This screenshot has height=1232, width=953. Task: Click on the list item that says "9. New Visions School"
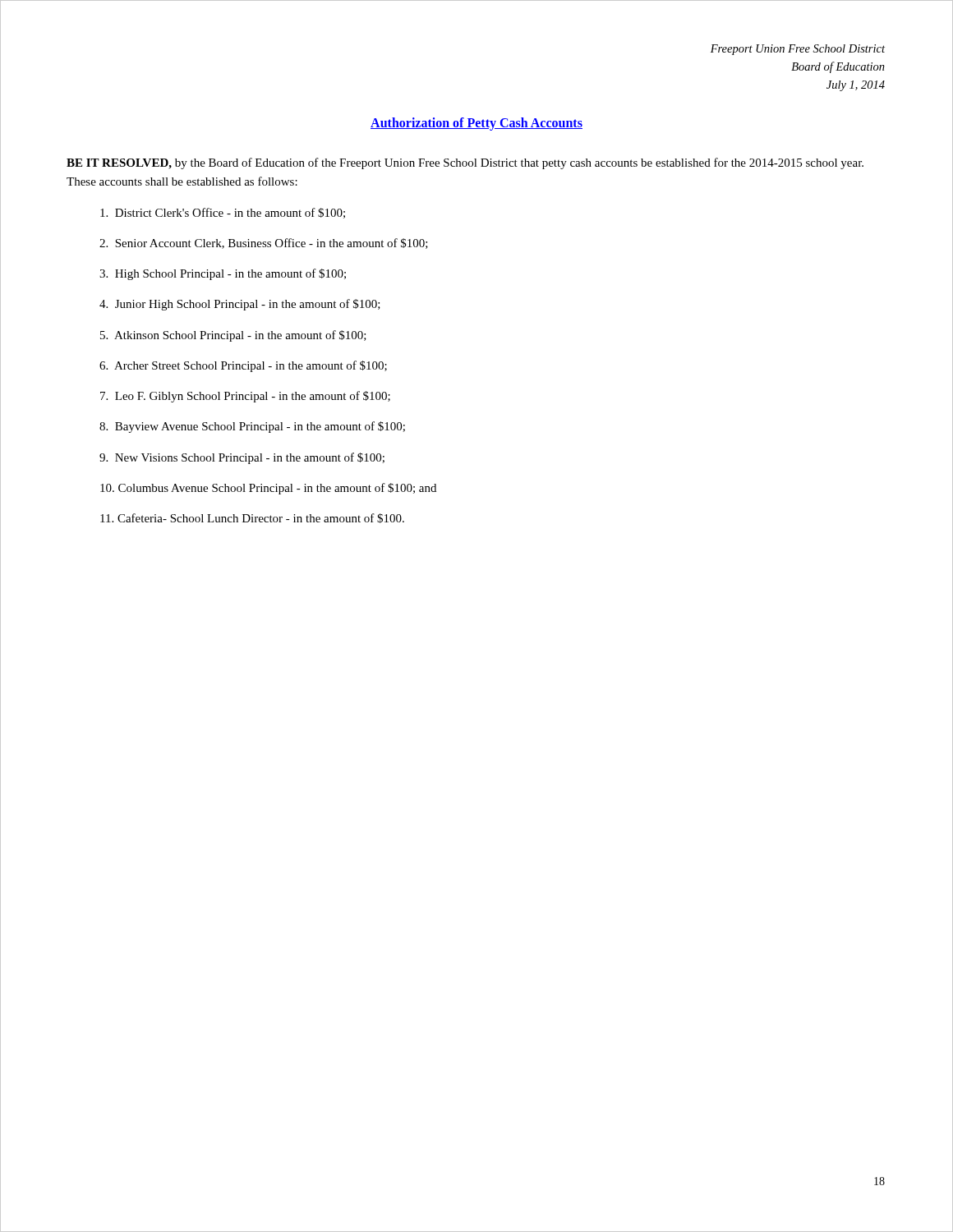tap(242, 457)
